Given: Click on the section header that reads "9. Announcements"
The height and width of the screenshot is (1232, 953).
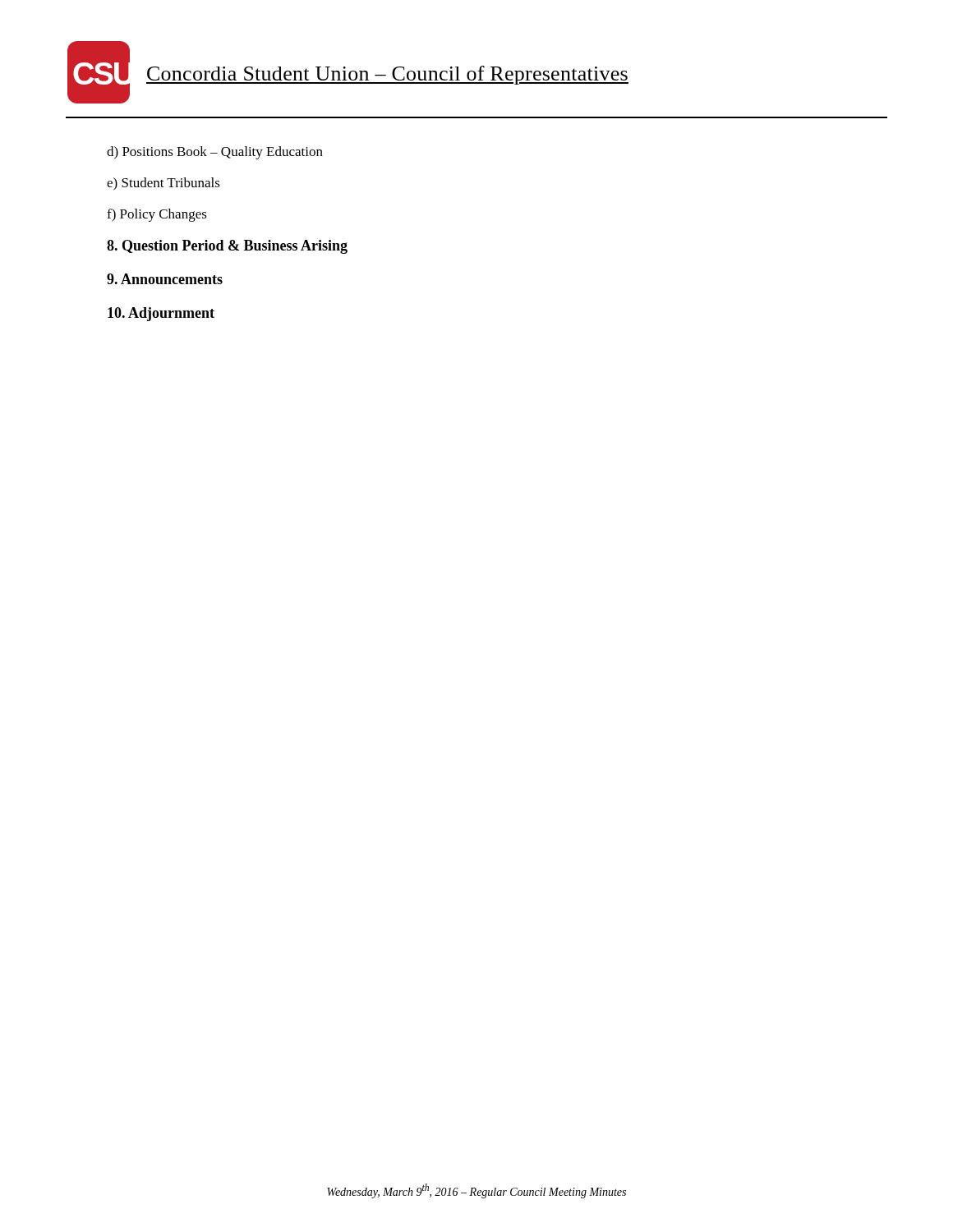Looking at the screenshot, I should [x=165, y=279].
